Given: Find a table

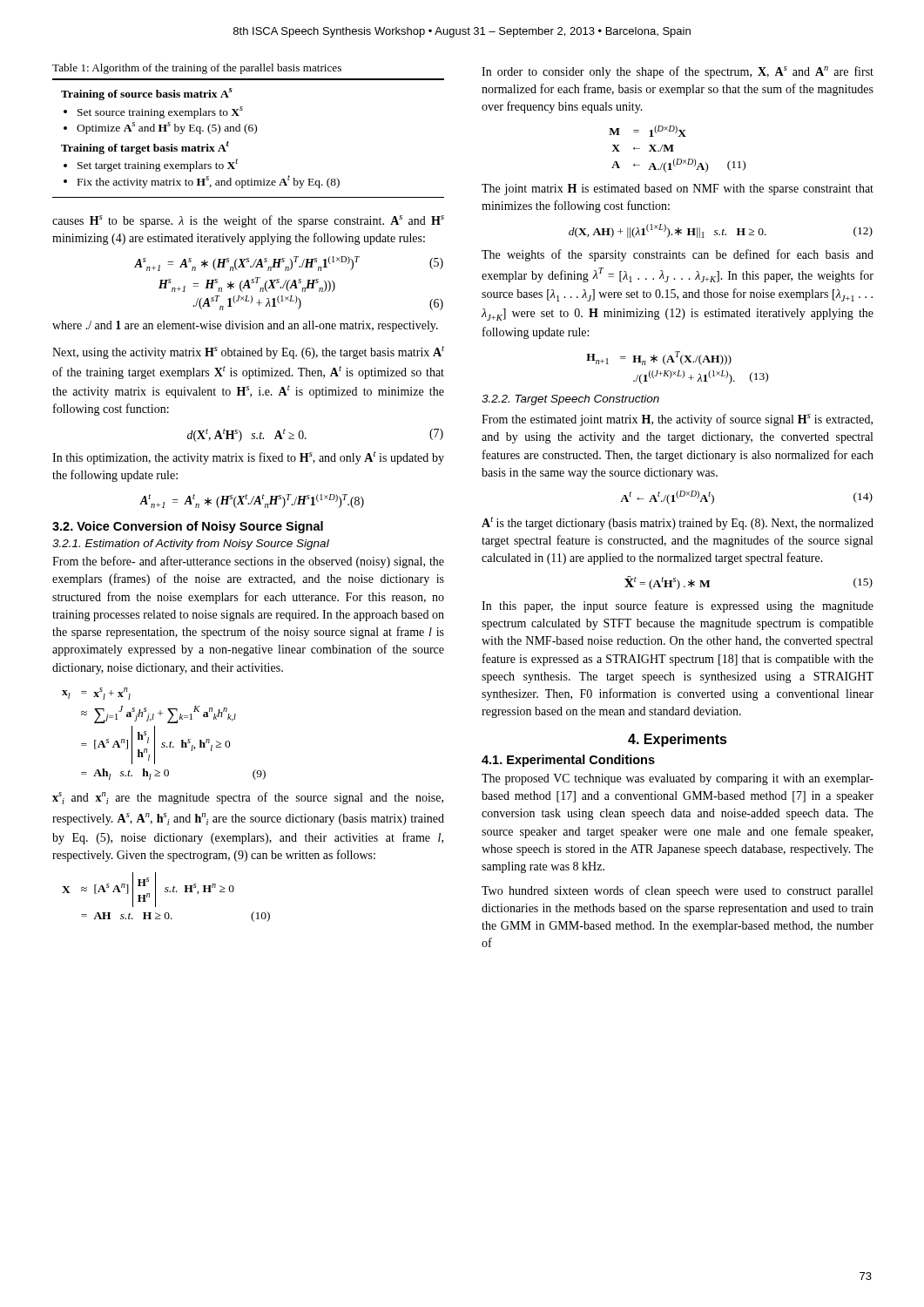Looking at the screenshot, I should (248, 138).
